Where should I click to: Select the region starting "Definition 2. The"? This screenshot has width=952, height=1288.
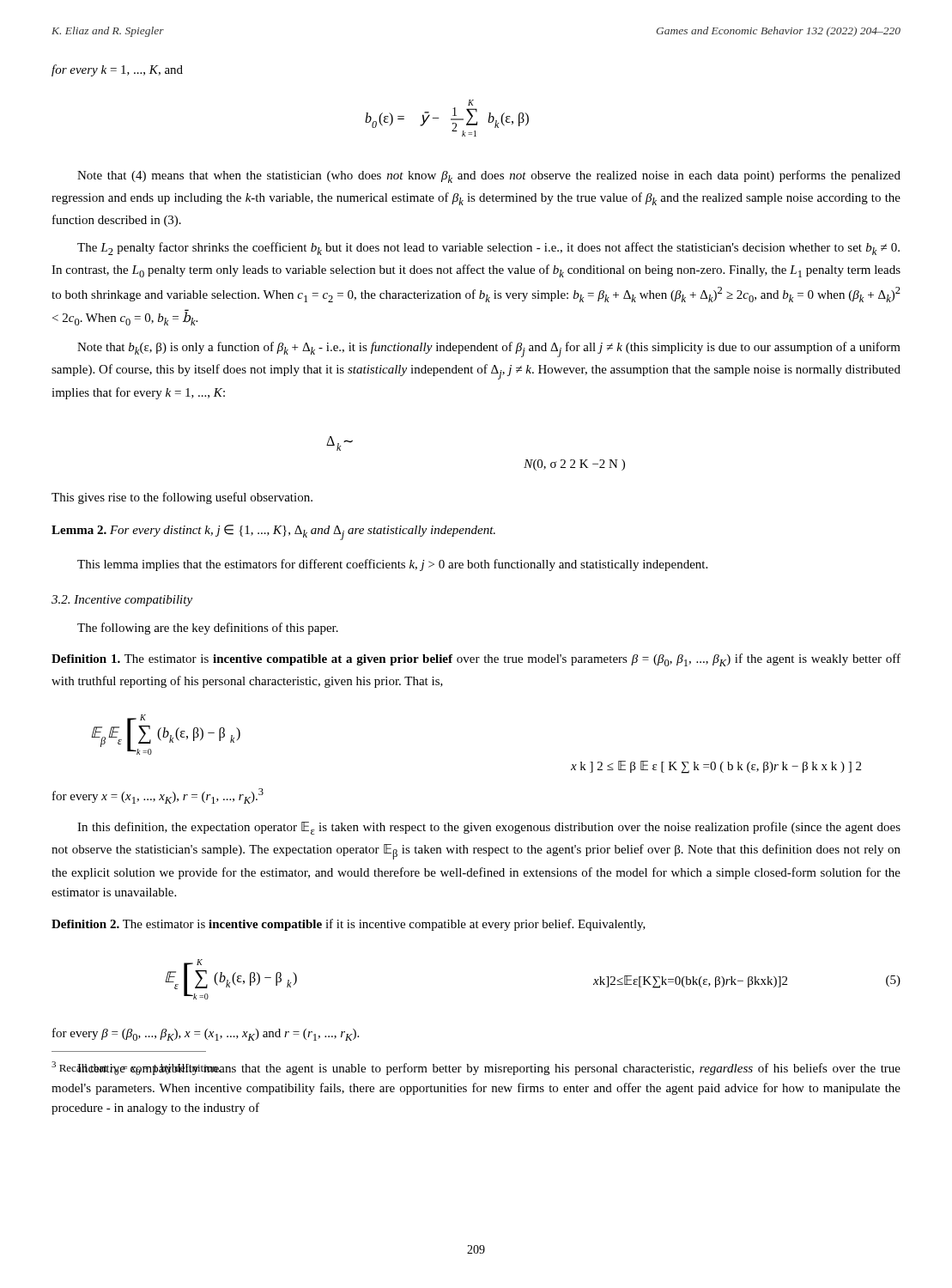point(476,925)
